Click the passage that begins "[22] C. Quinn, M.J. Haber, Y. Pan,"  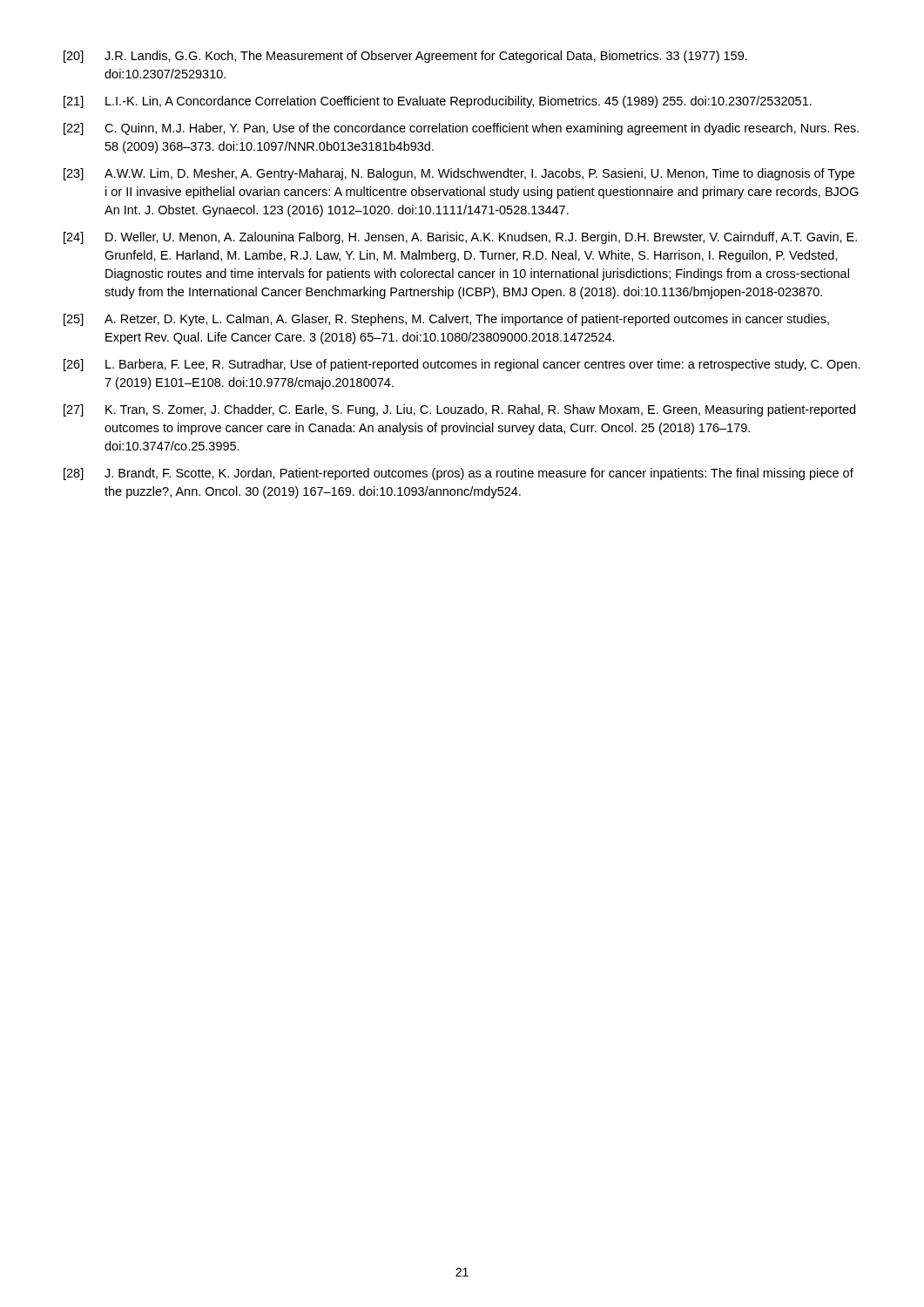(x=462, y=138)
